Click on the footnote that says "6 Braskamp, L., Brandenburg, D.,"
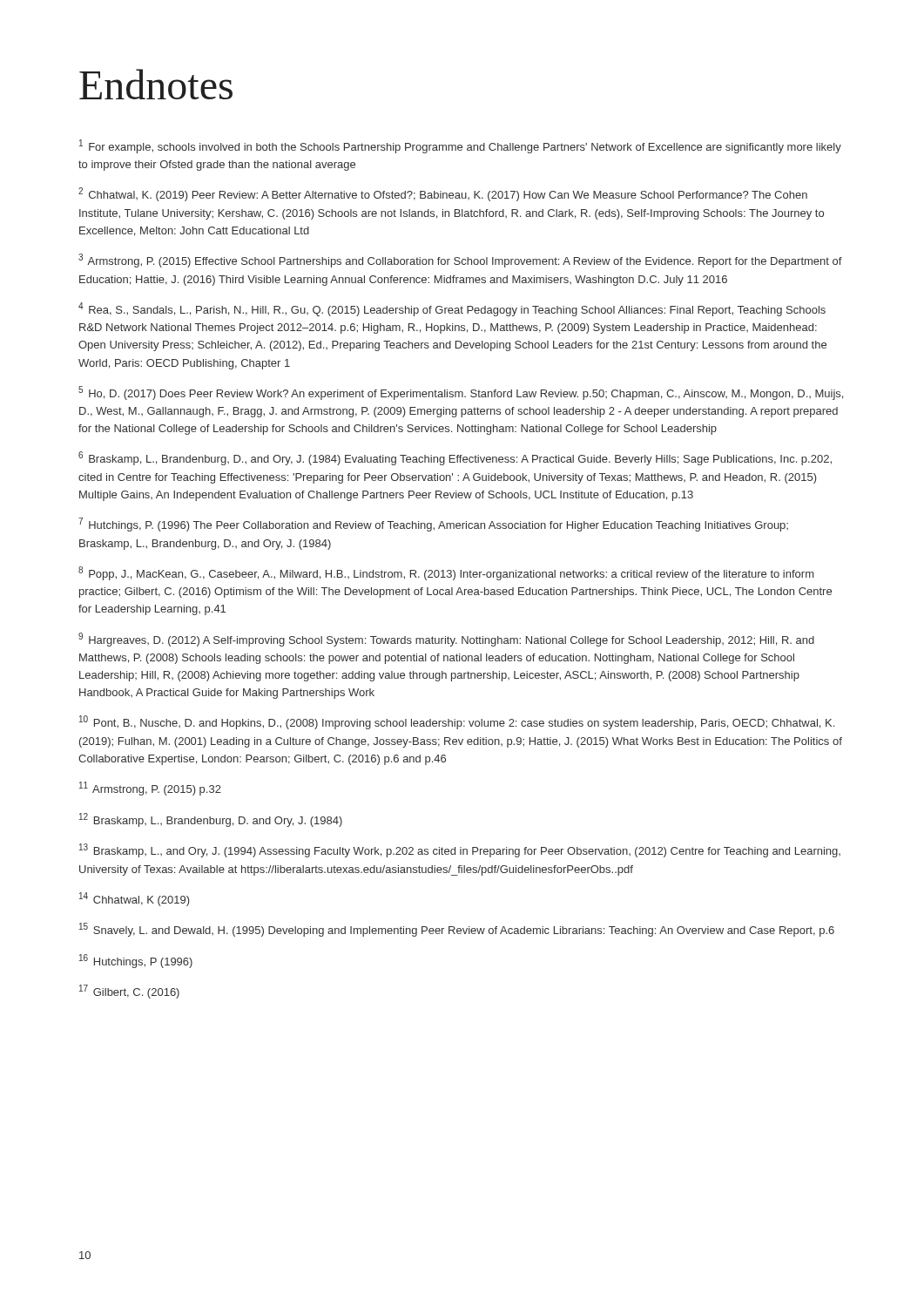 (x=455, y=476)
